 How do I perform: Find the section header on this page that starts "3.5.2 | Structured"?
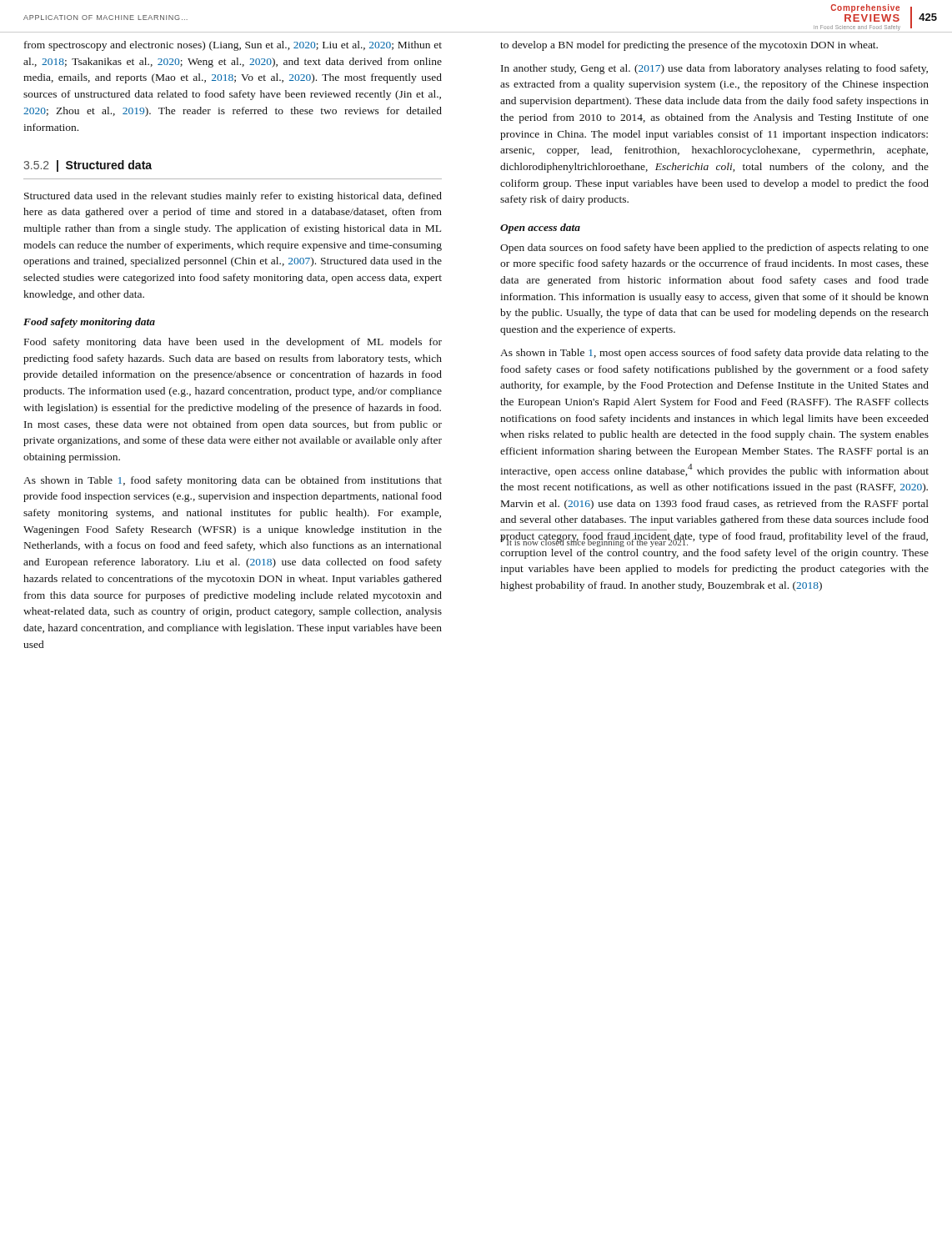coord(88,165)
